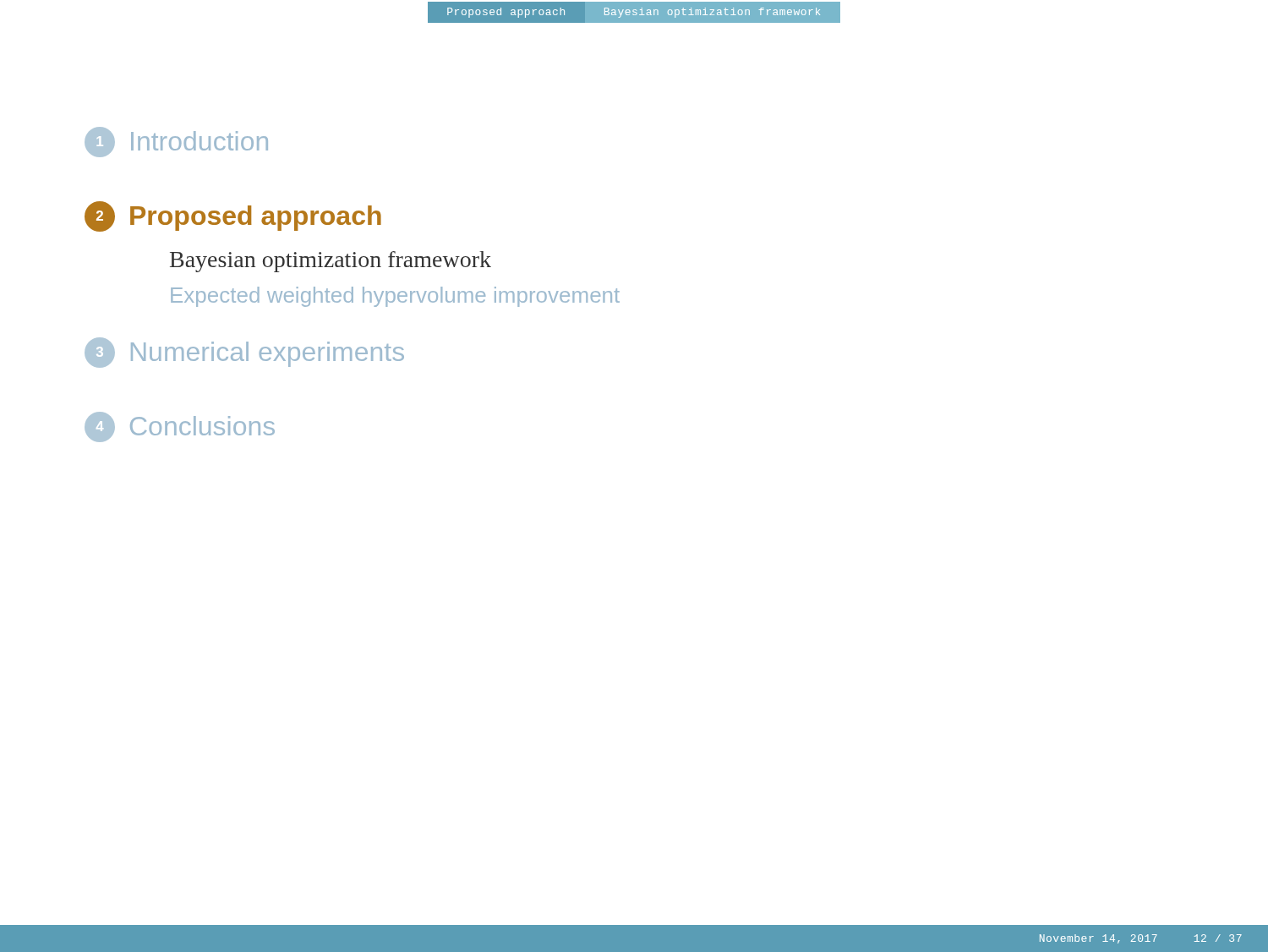The image size is (1268, 952).
Task: Find the passage starting "1 Introduction"
Action: (177, 141)
